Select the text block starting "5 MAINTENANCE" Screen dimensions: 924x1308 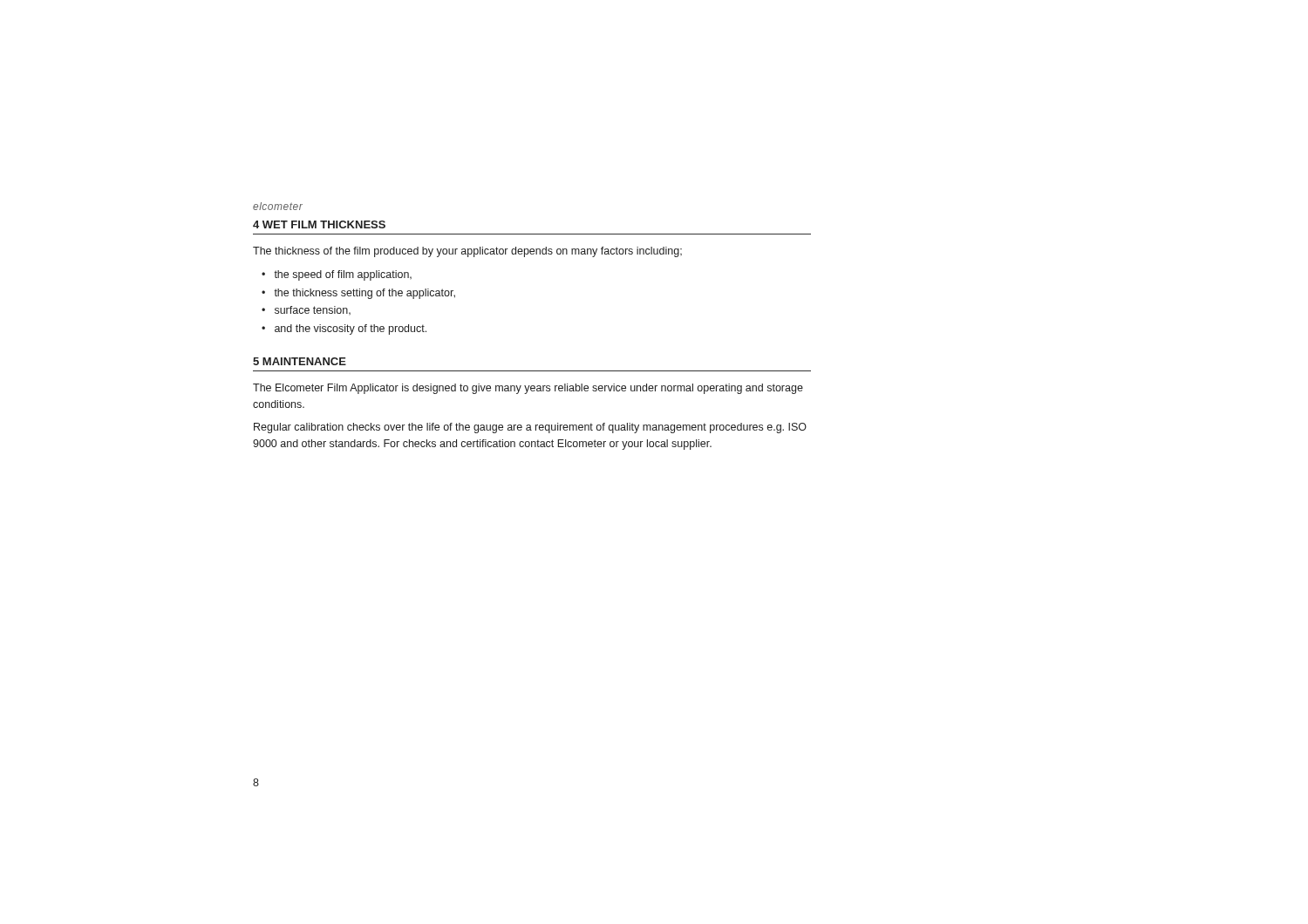tap(299, 361)
